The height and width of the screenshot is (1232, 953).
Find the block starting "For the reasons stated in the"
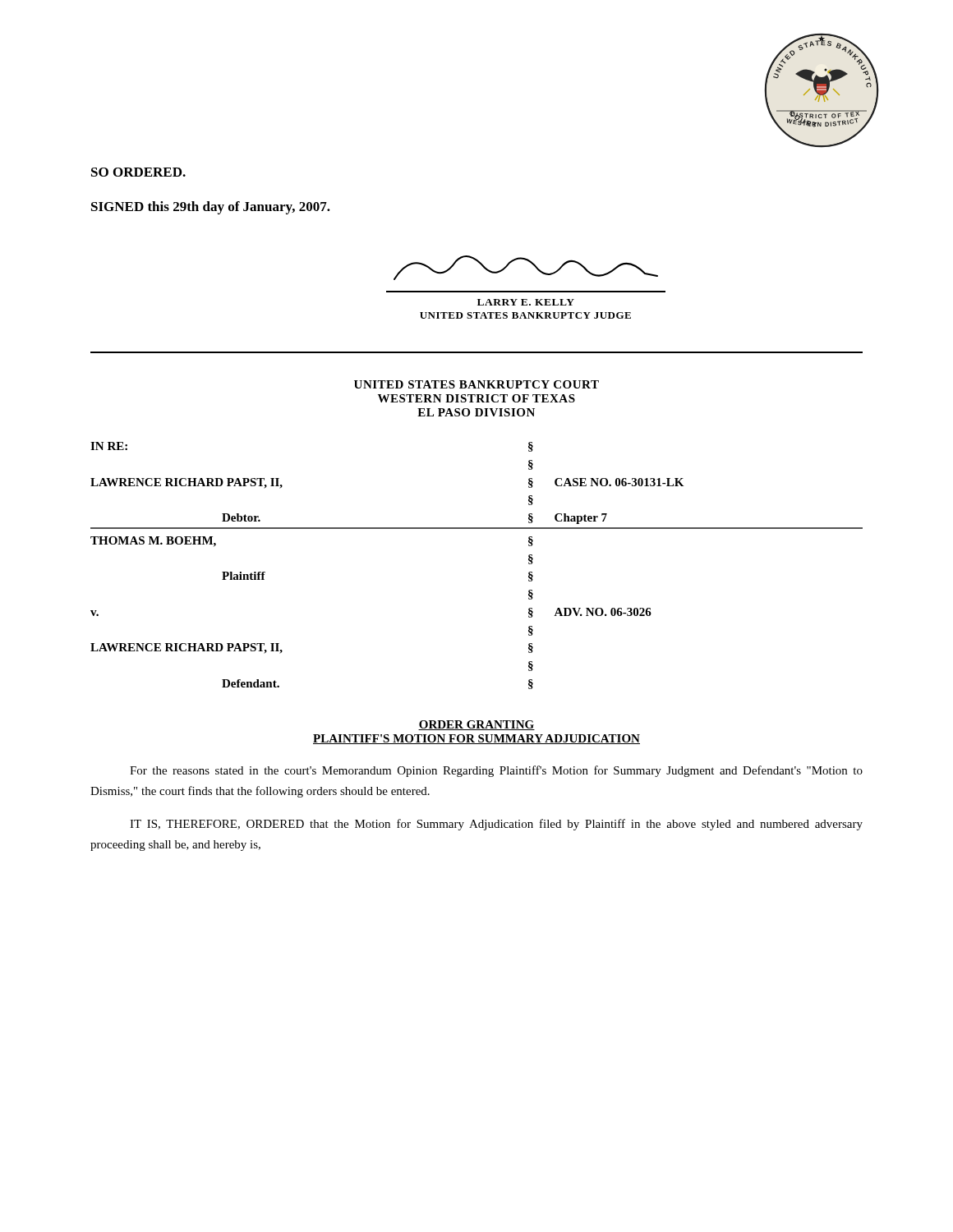click(x=496, y=771)
